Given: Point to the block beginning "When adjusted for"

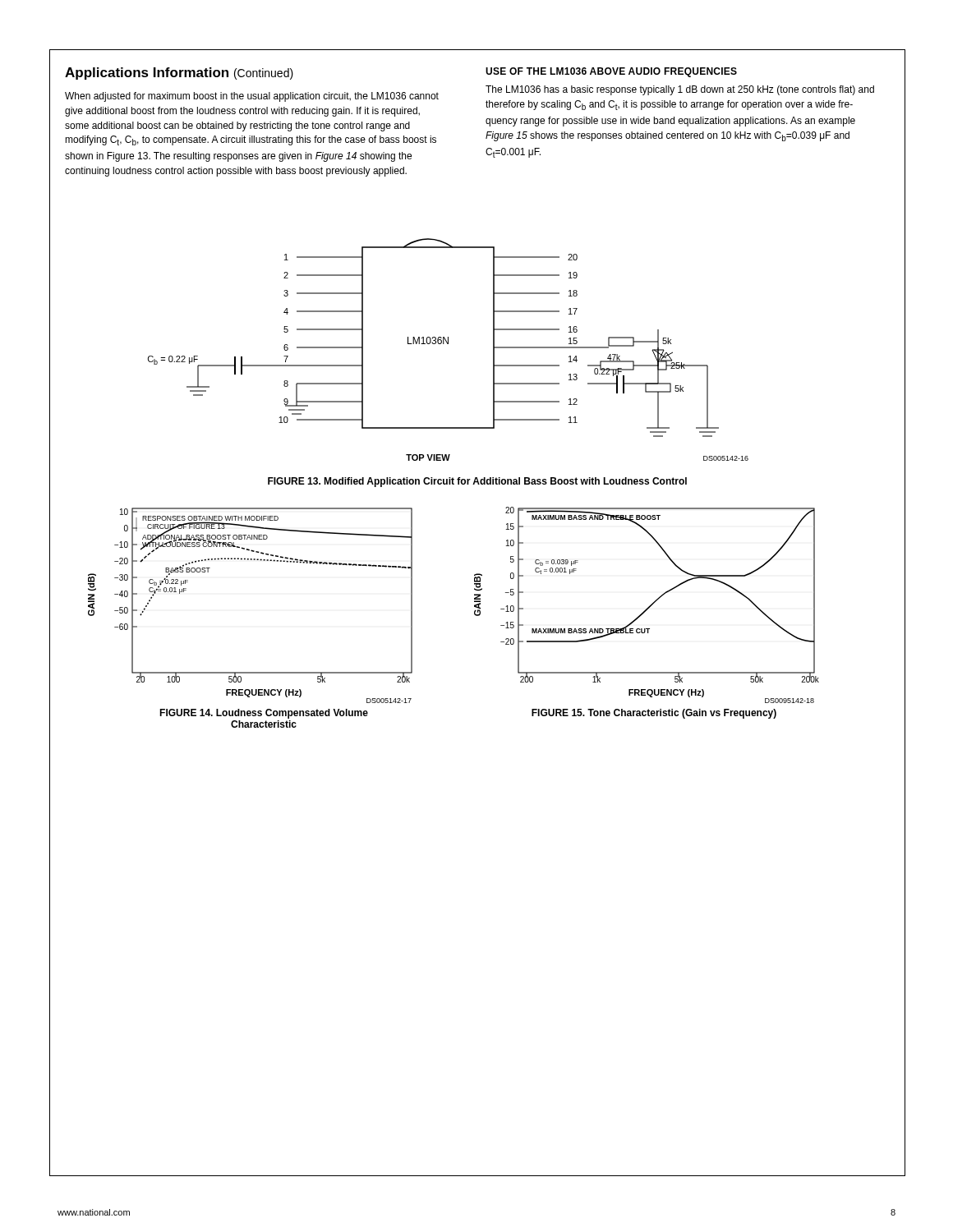Looking at the screenshot, I should click(x=252, y=134).
